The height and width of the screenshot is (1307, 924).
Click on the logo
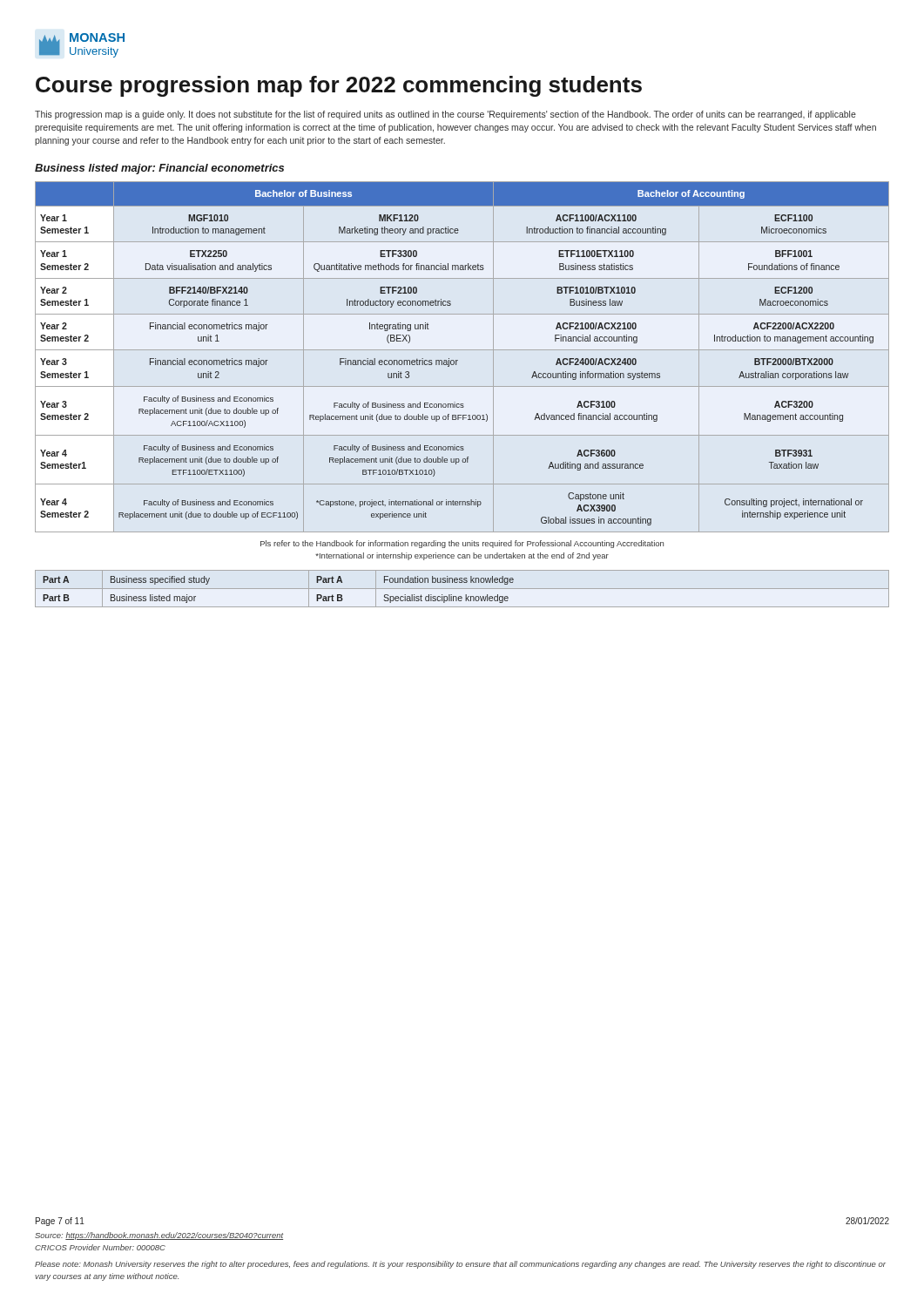click(x=462, y=46)
